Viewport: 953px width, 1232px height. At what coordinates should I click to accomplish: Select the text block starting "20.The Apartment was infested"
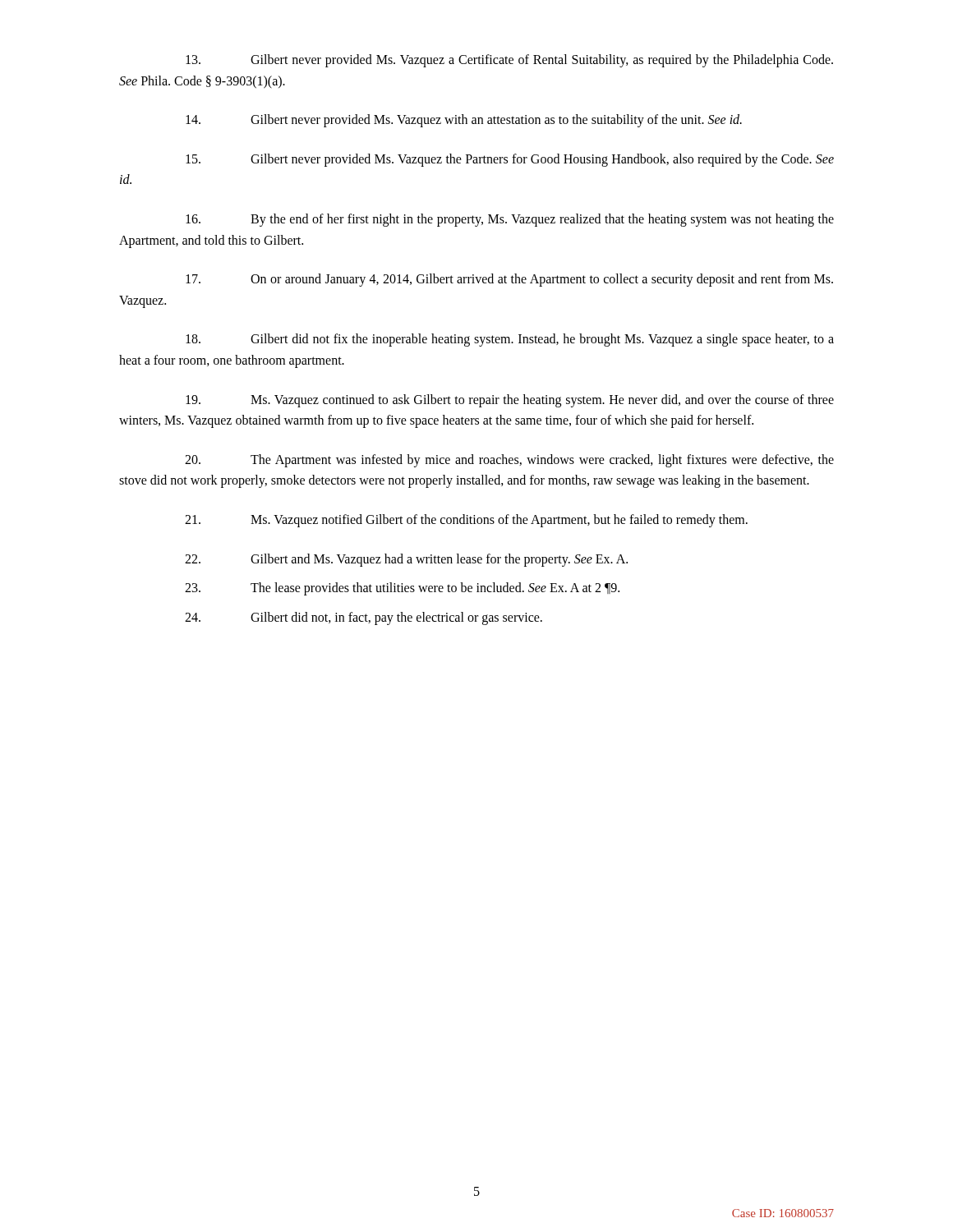476,470
